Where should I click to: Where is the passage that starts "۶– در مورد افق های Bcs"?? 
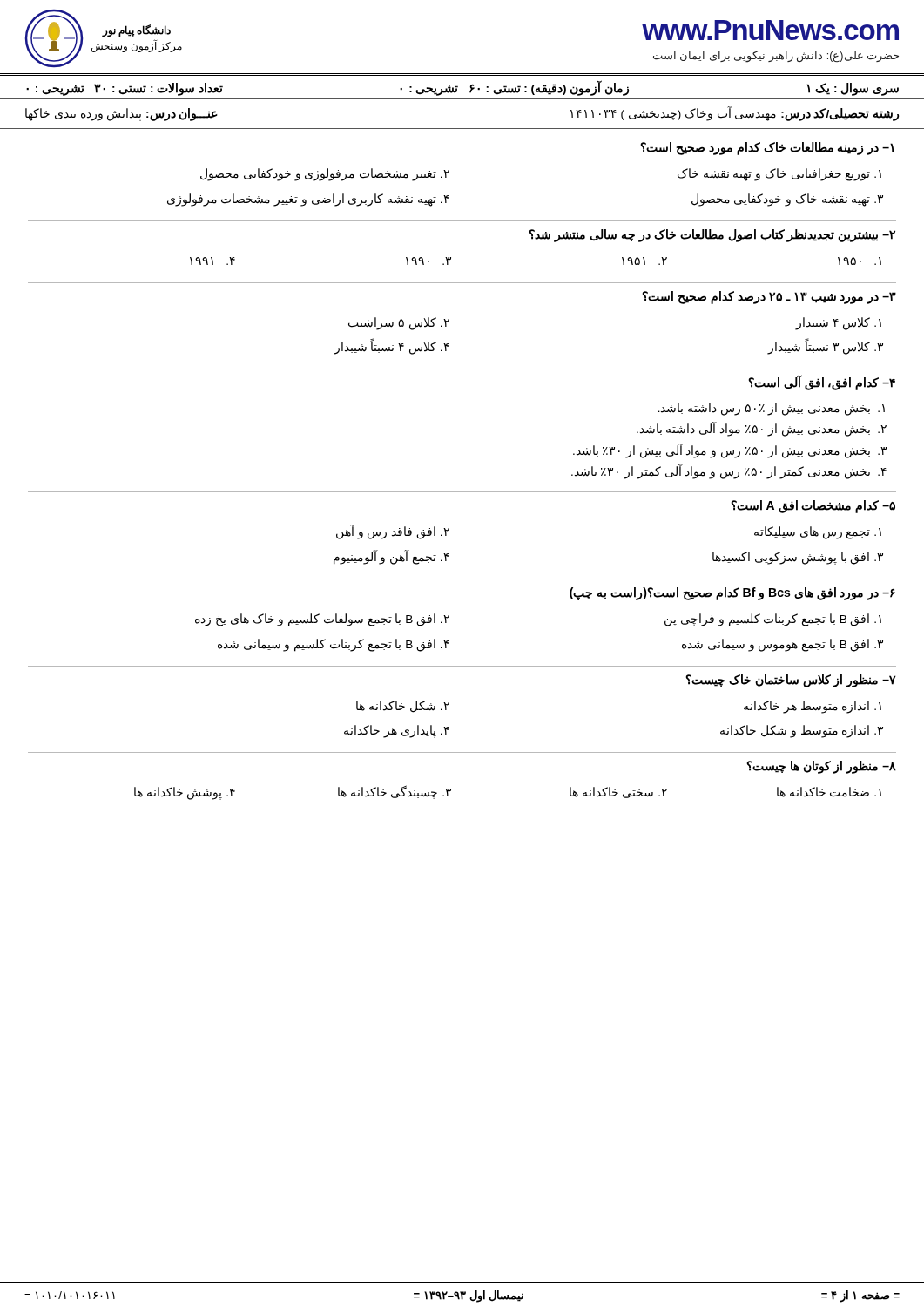click(x=732, y=594)
